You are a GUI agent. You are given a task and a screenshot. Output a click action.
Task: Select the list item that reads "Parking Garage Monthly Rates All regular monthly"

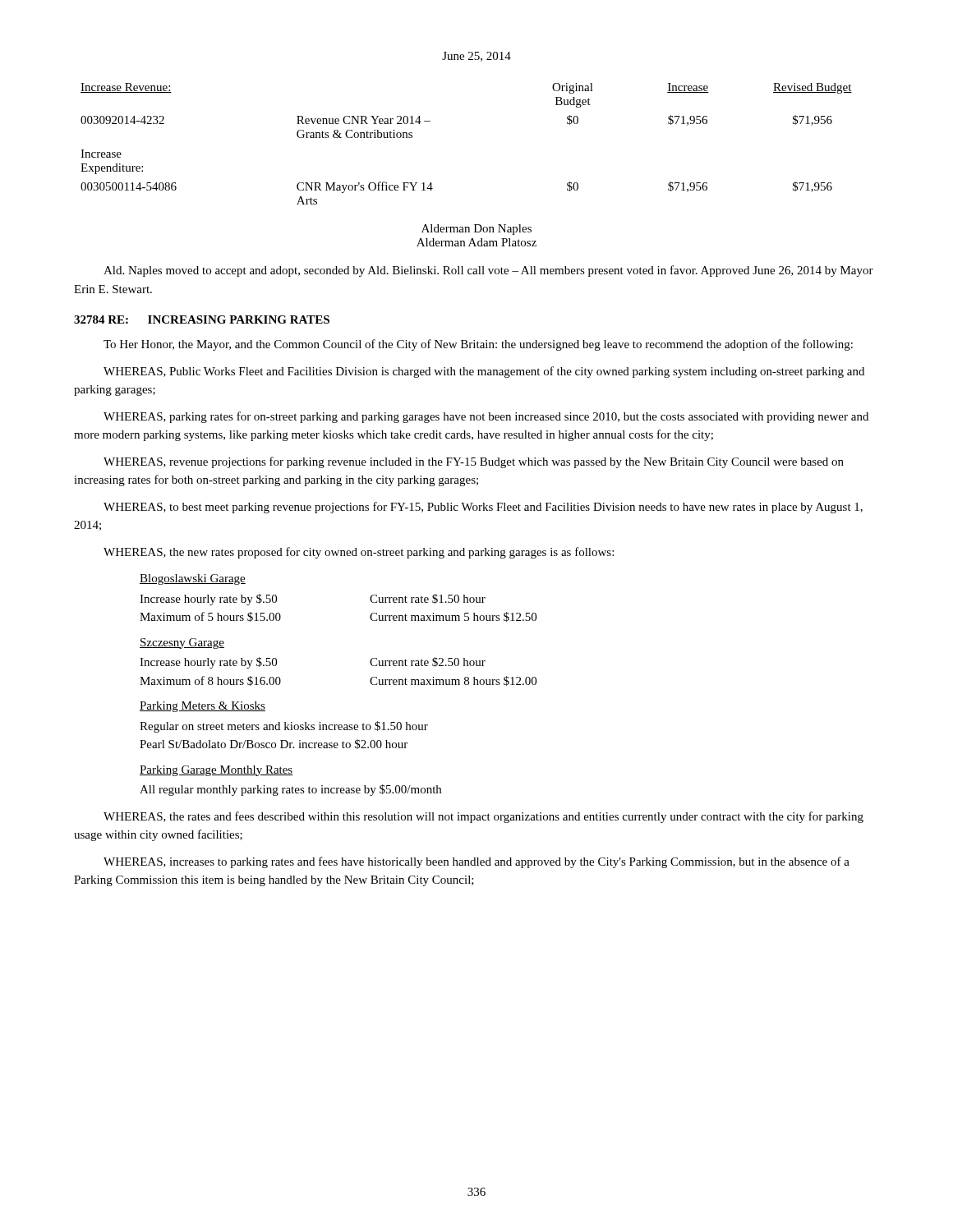click(216, 771)
